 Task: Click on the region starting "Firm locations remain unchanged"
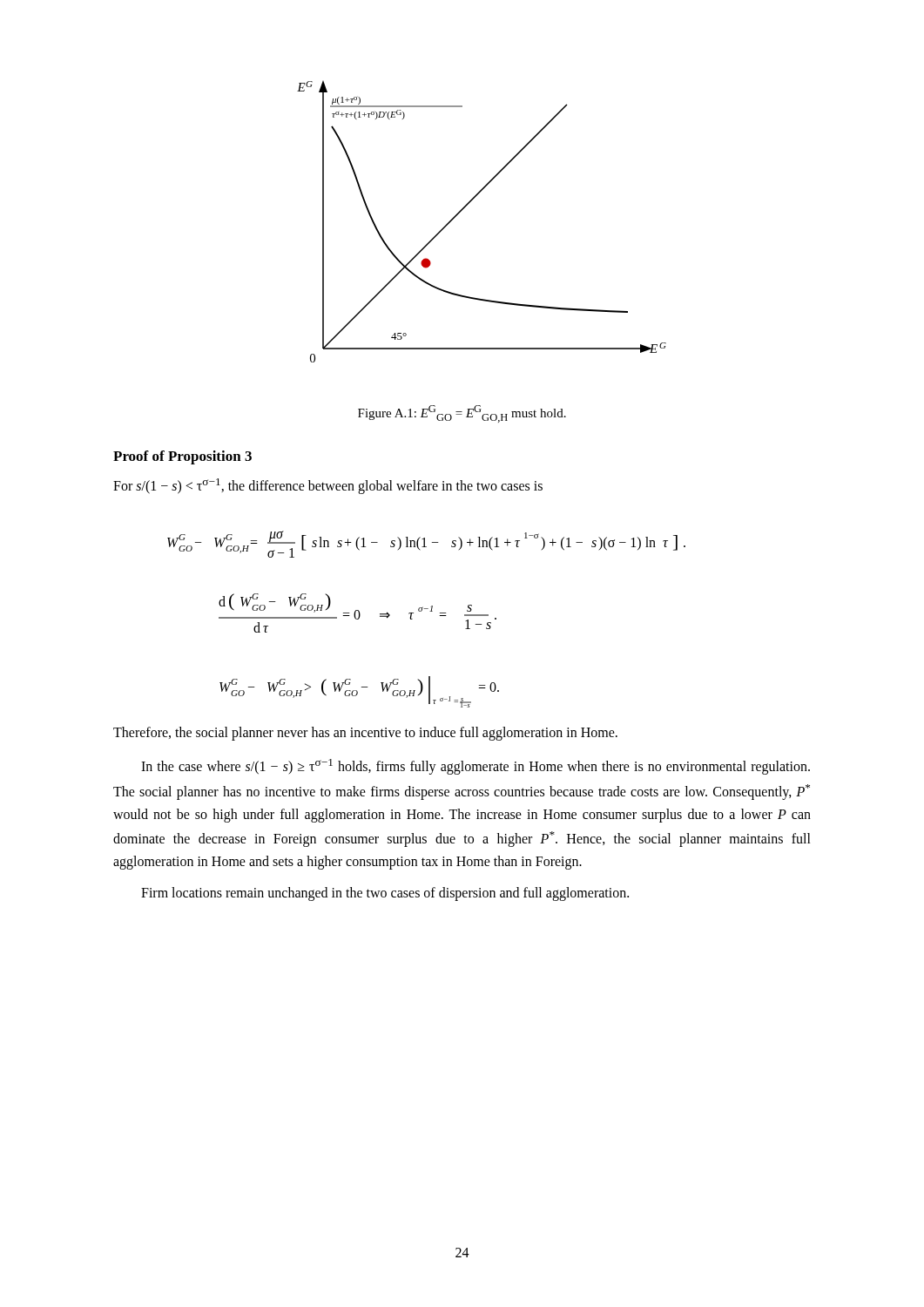pos(385,892)
